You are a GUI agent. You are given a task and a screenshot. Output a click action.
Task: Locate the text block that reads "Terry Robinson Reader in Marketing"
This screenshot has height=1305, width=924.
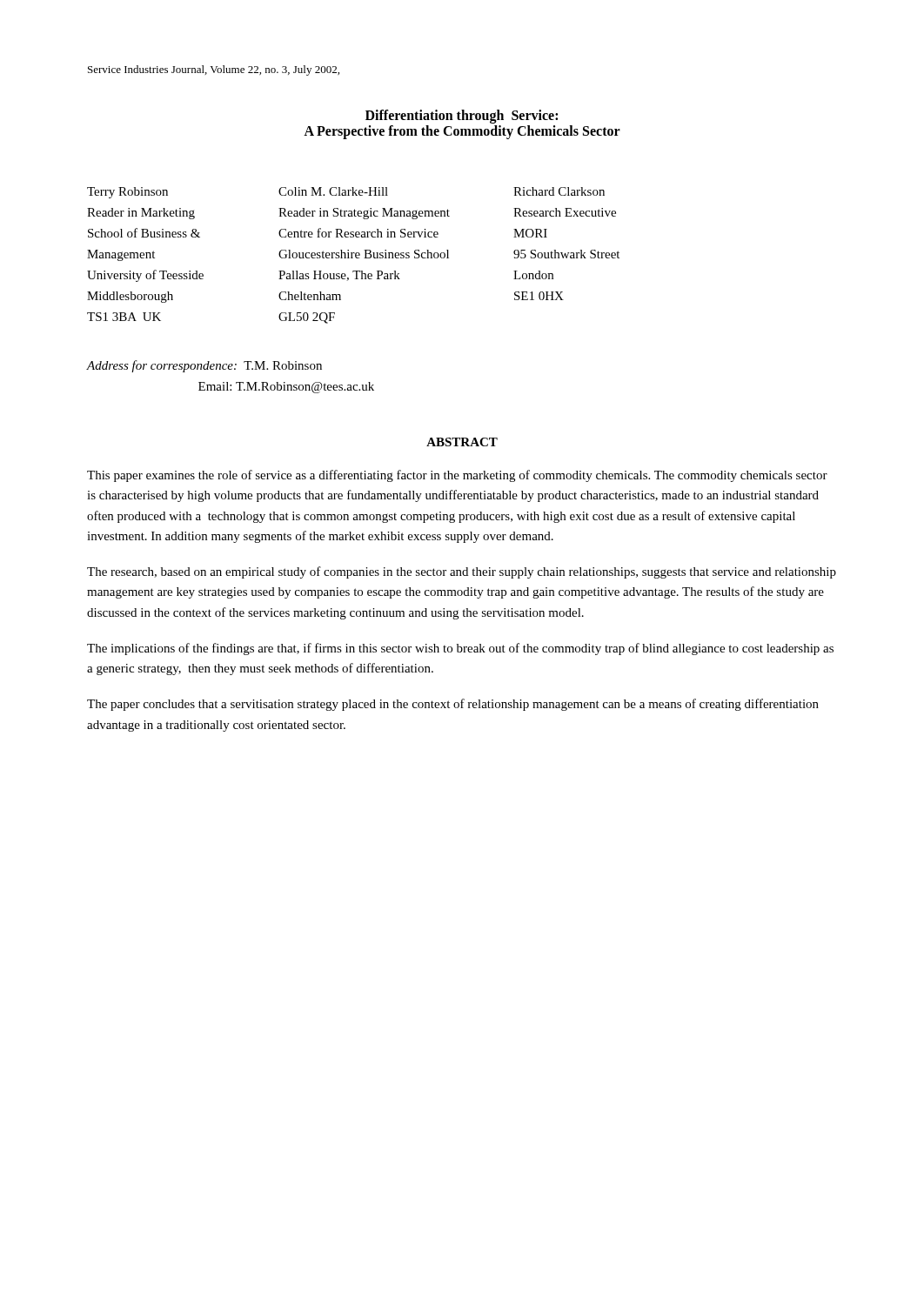click(346, 193)
